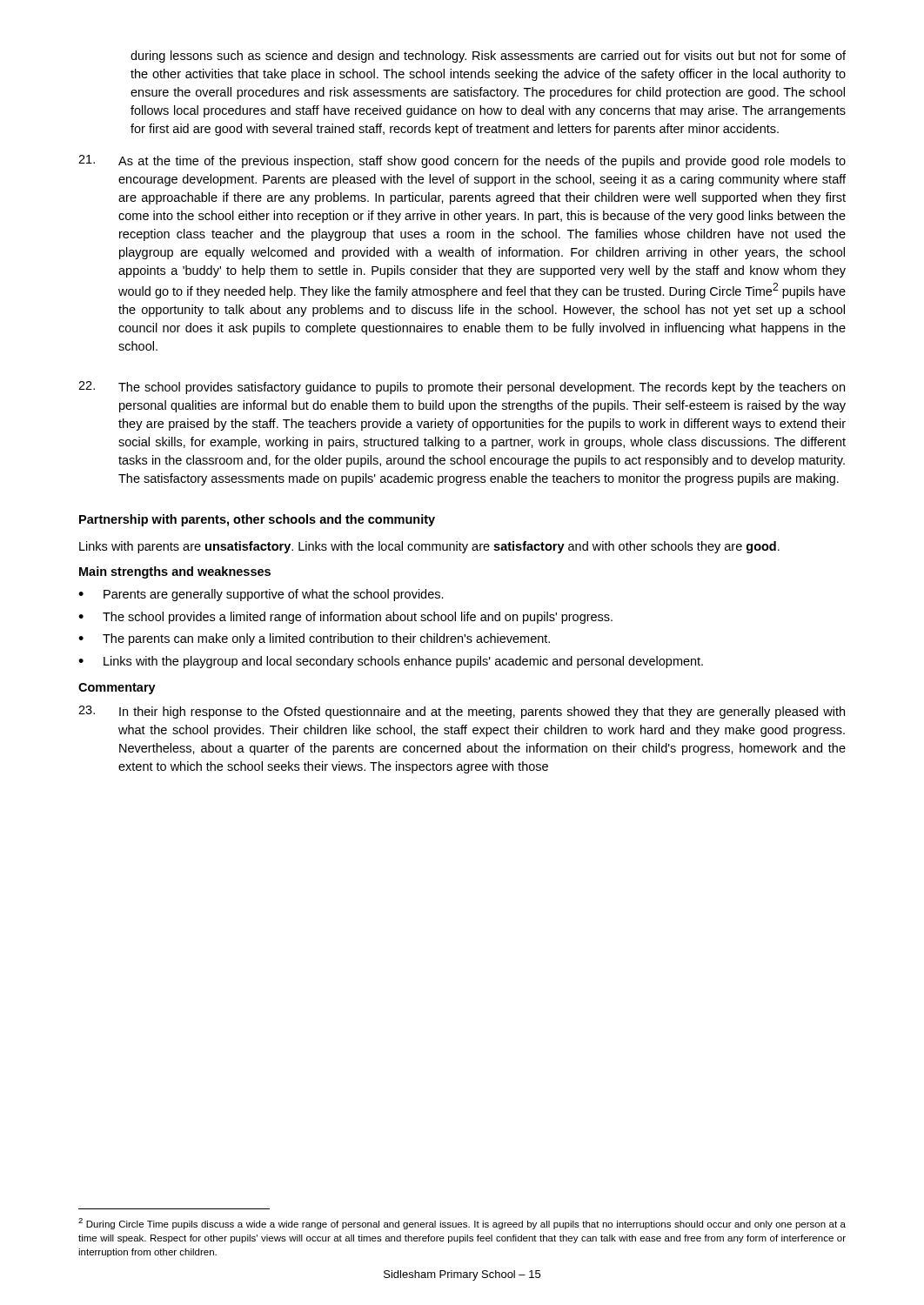
Task: Locate the block starting "• Parents are generally supportive of"
Action: 261,595
